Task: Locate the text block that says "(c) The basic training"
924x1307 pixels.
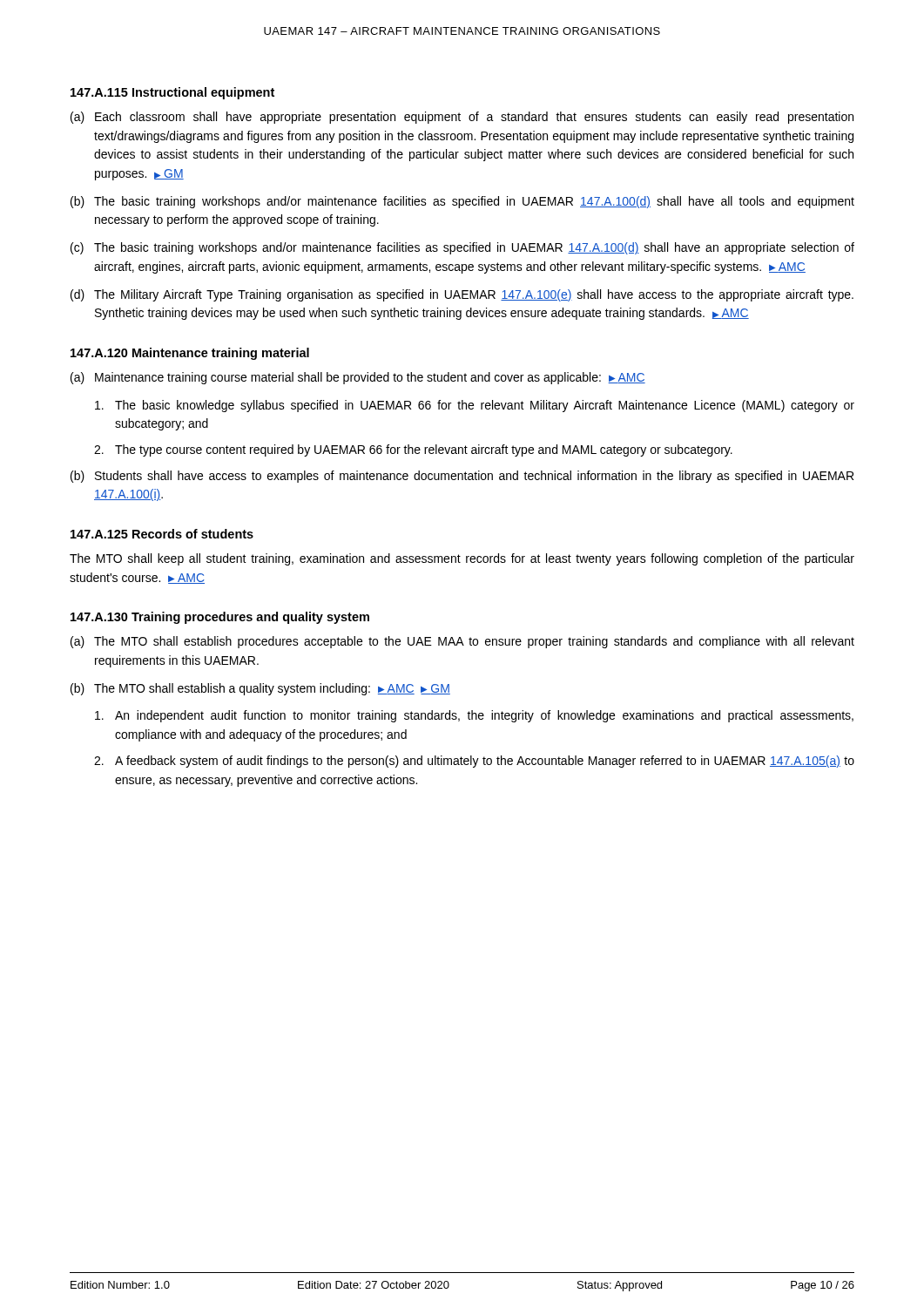Action: pyautogui.click(x=462, y=258)
